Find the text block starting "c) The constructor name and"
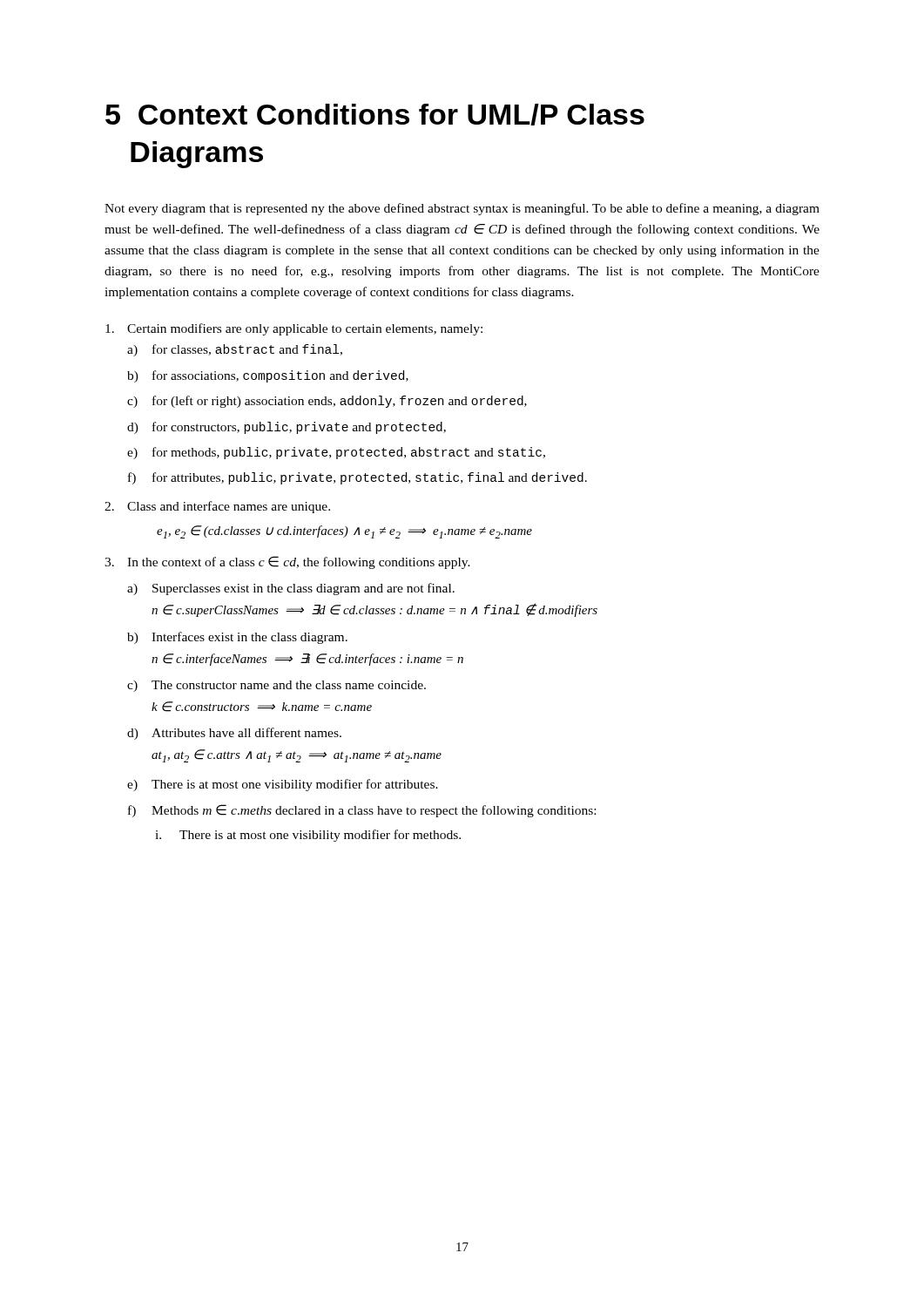924x1307 pixels. [x=277, y=686]
